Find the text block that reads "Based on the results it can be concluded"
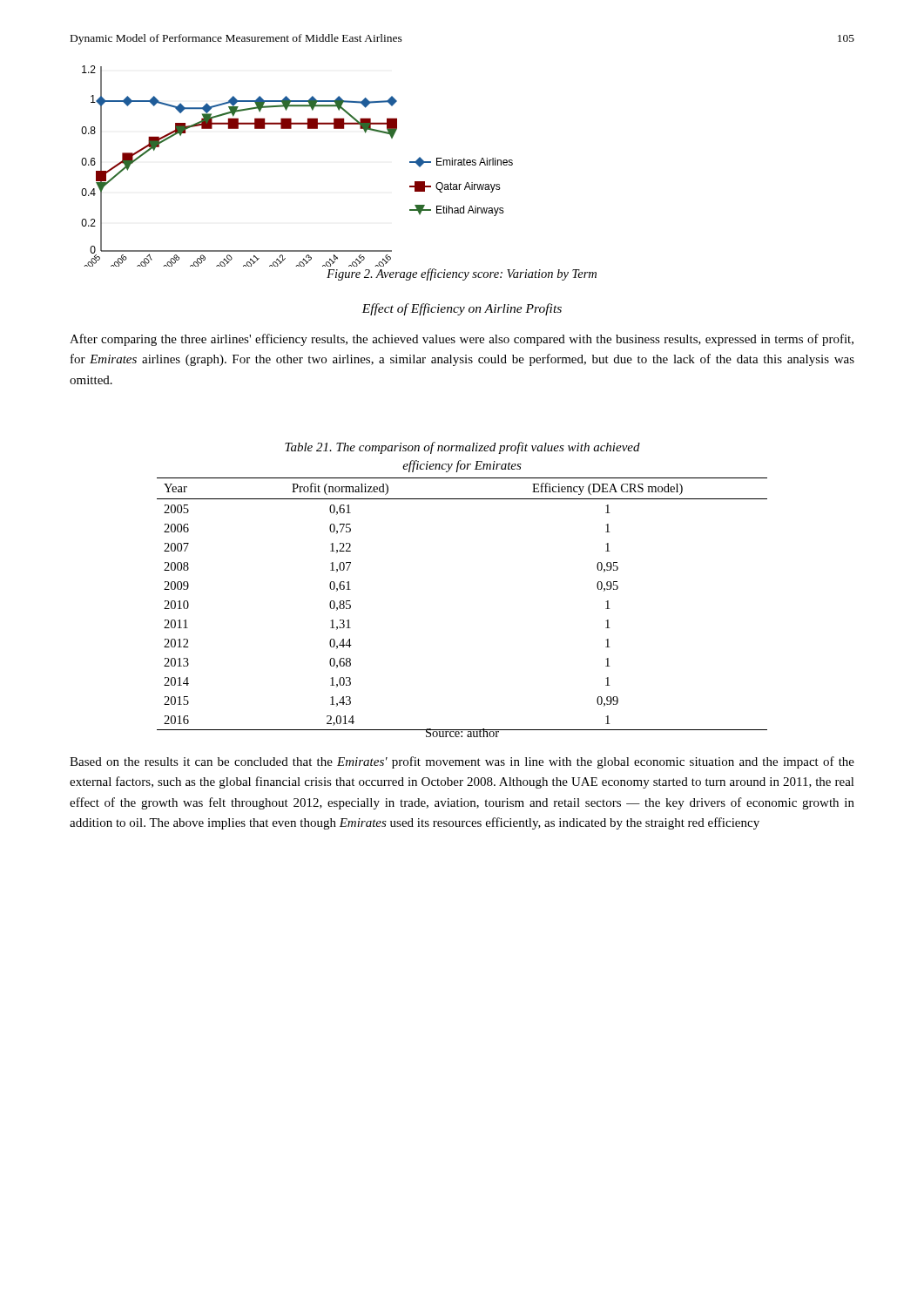The height and width of the screenshot is (1307, 924). [462, 792]
